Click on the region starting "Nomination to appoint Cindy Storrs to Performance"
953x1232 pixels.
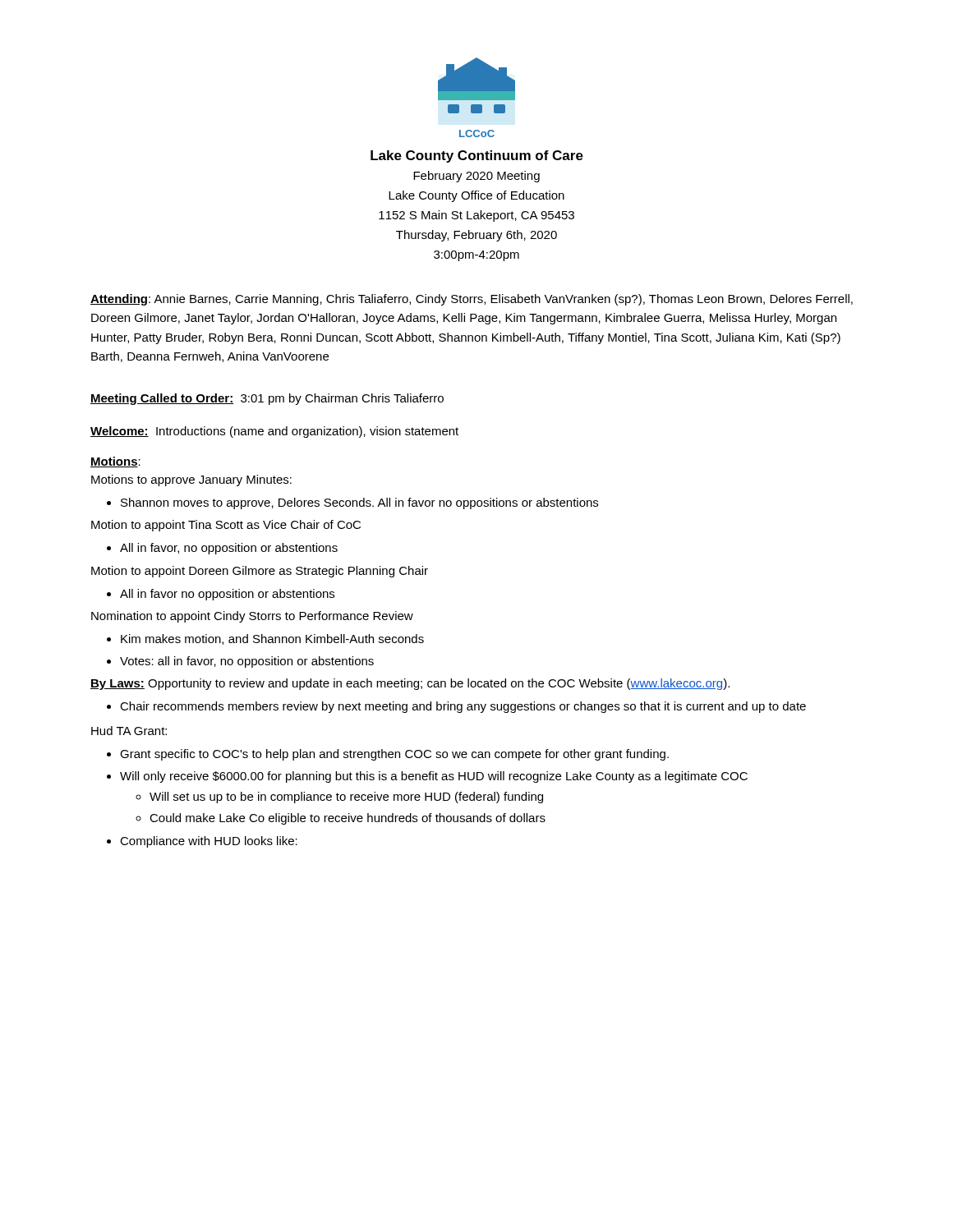tap(252, 615)
